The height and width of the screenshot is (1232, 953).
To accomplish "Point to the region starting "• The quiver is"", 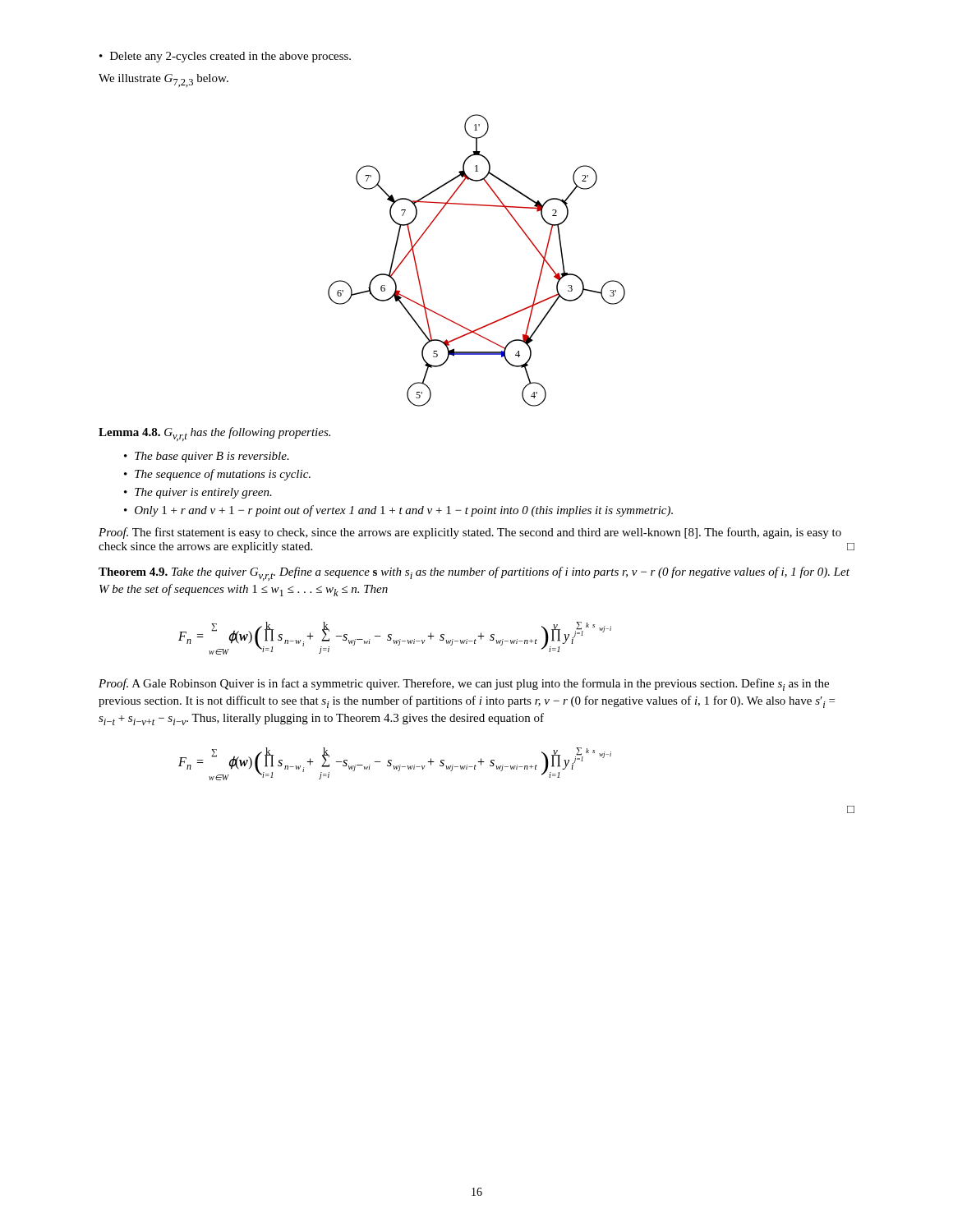I will pos(198,492).
